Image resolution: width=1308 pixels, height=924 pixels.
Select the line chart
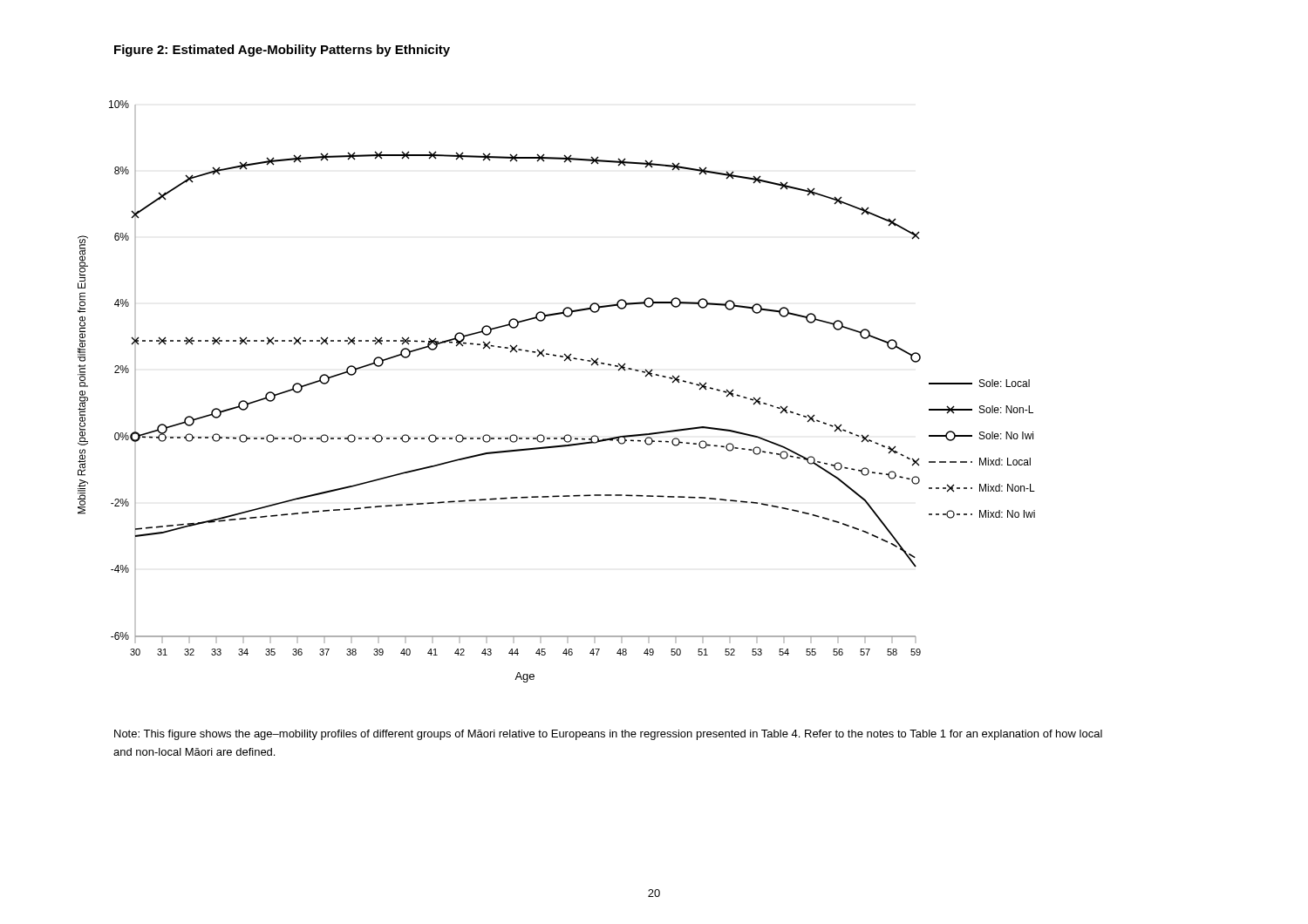[628, 392]
